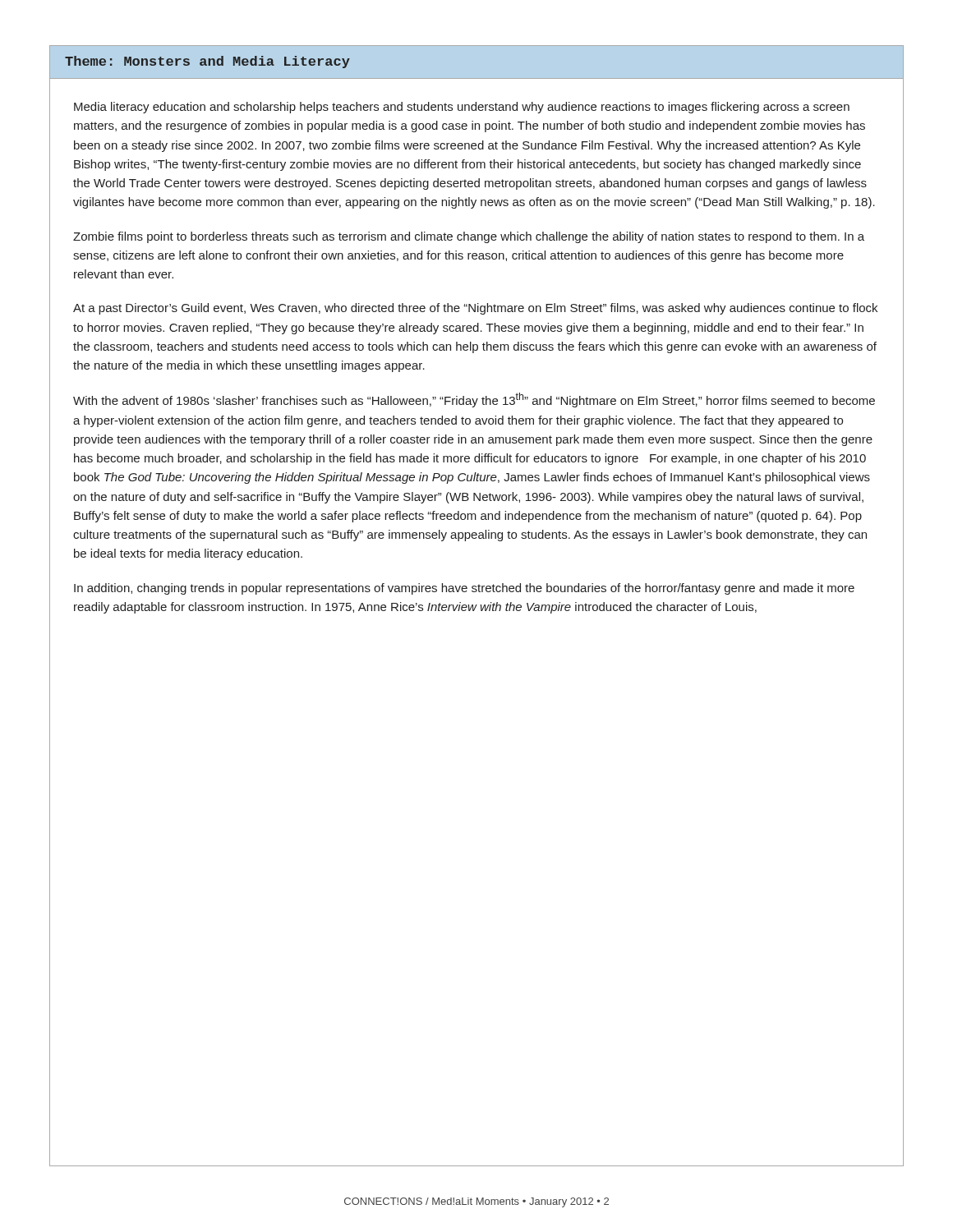Select the text block that reads "In addition, changing trends in"

pyautogui.click(x=464, y=597)
